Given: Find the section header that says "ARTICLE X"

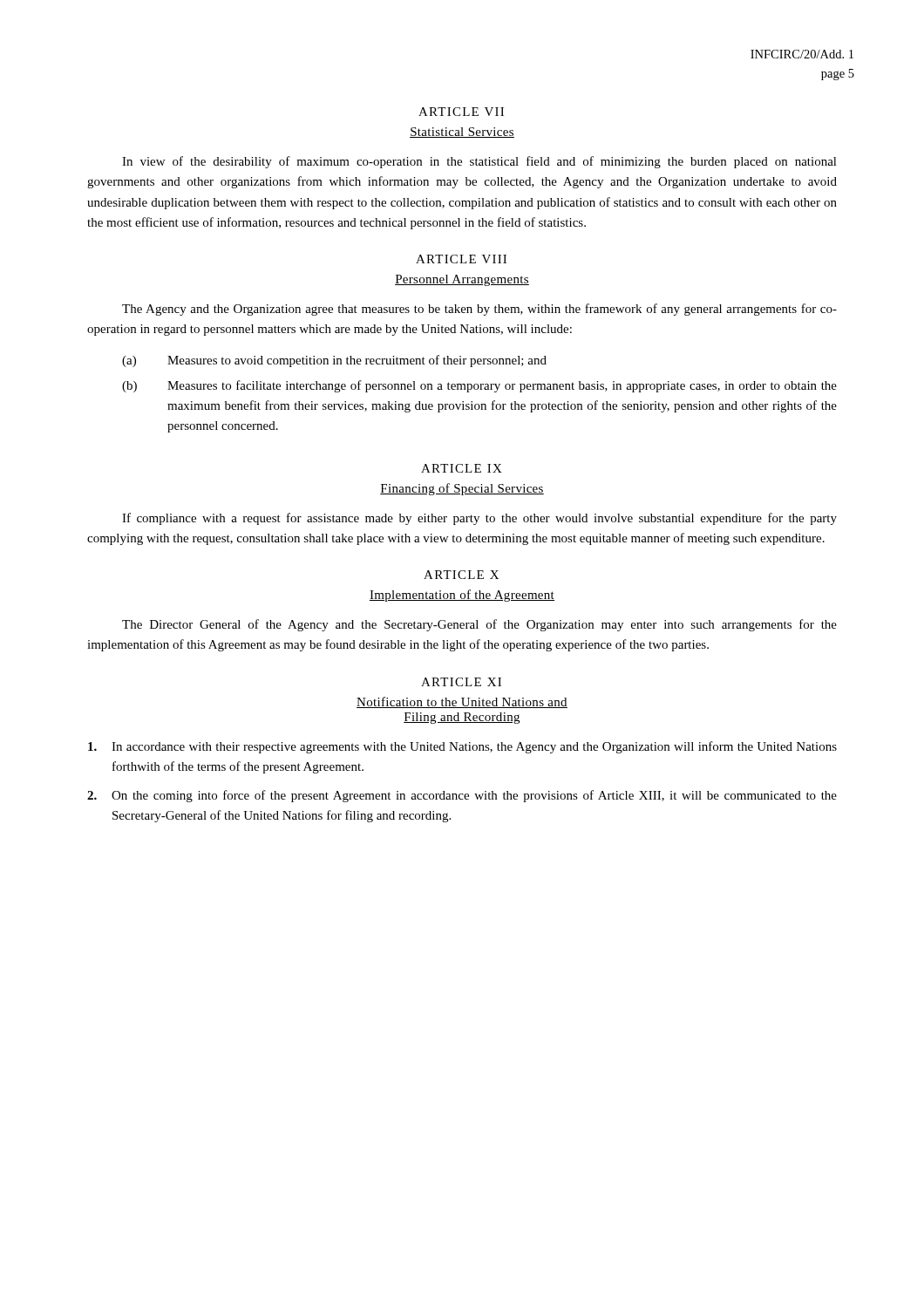Looking at the screenshot, I should [462, 575].
